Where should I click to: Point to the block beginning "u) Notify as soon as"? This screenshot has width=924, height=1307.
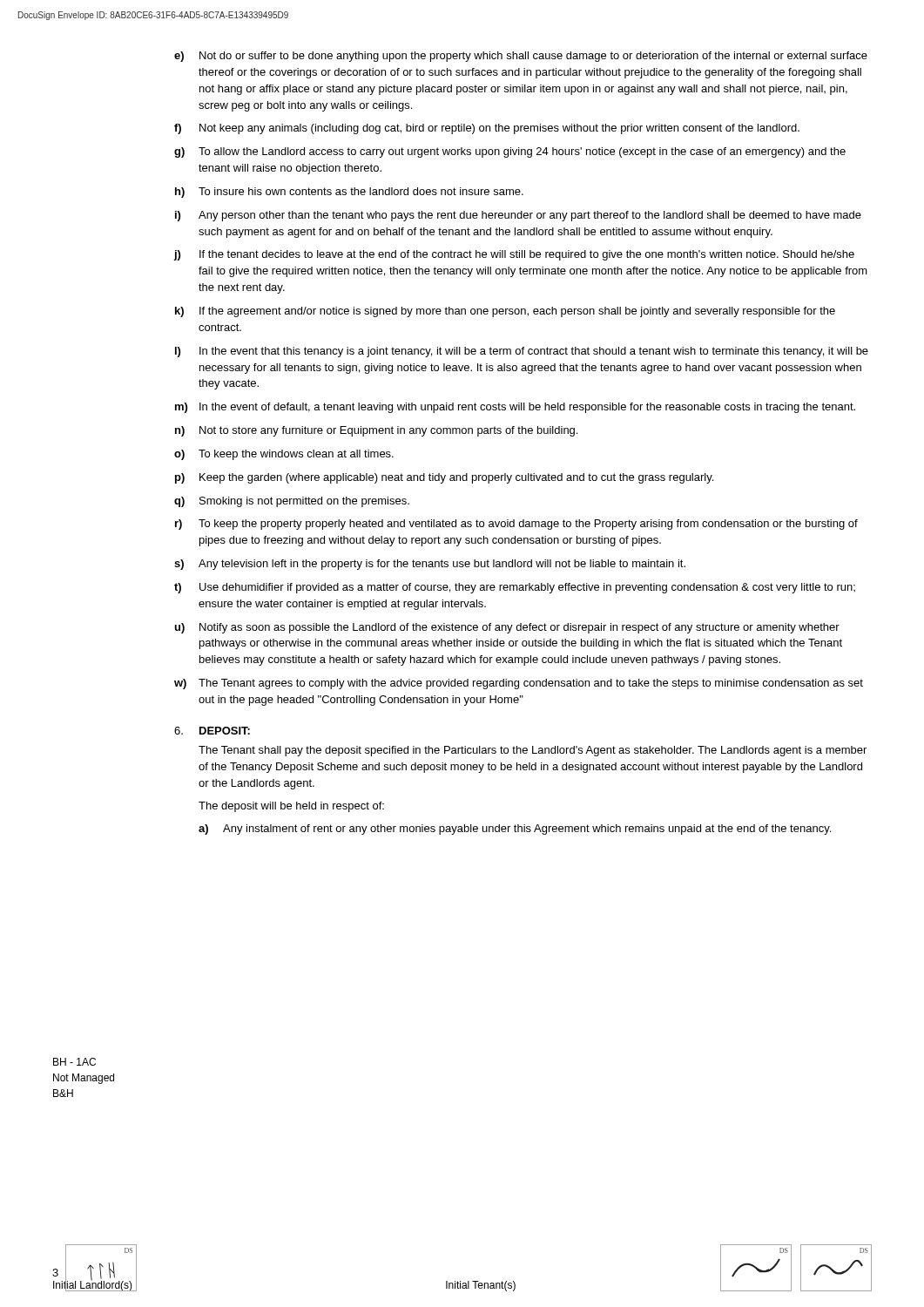click(x=523, y=644)
